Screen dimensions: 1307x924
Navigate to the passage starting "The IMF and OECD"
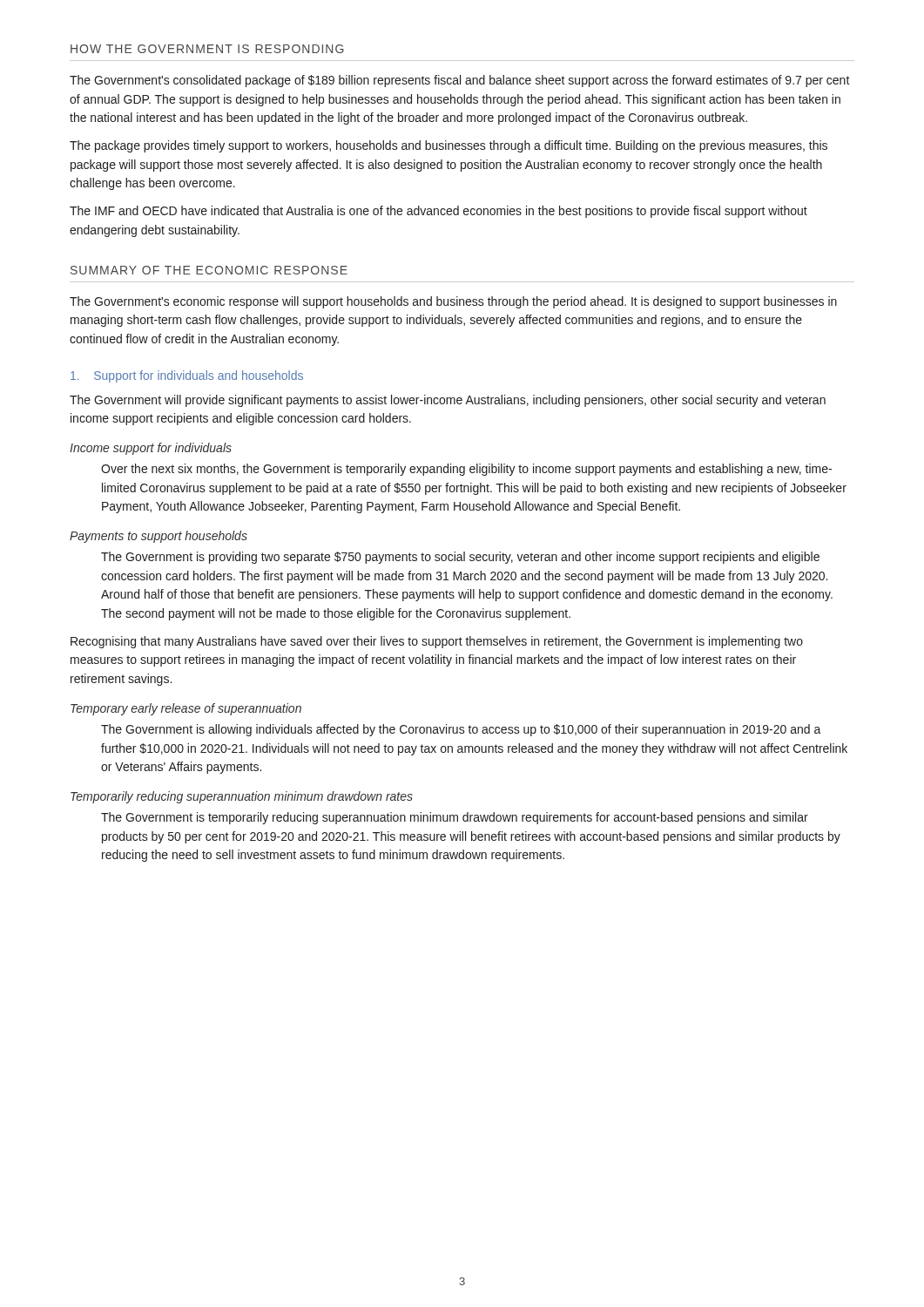pyautogui.click(x=438, y=220)
